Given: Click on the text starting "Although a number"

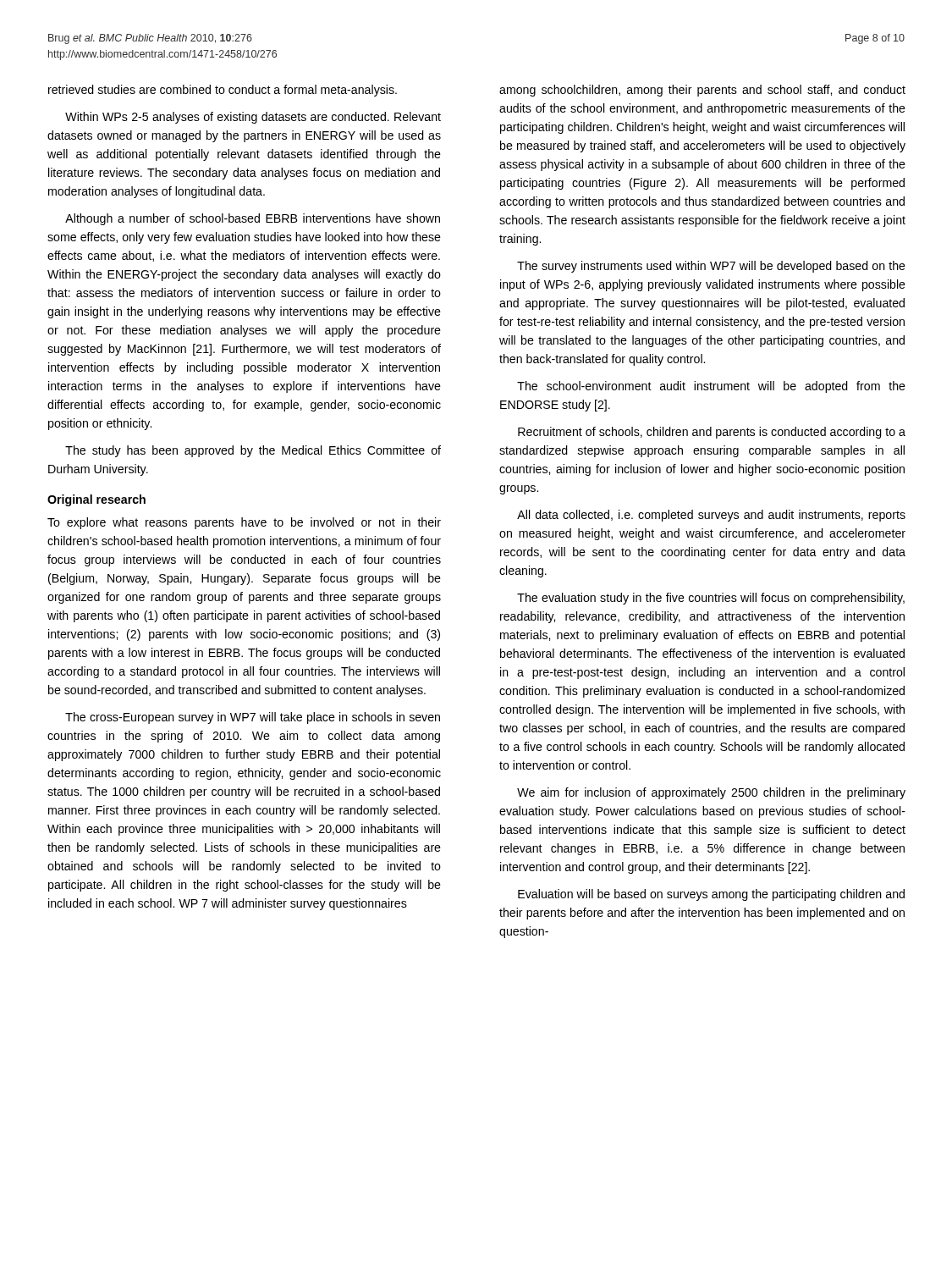Looking at the screenshot, I should [x=244, y=321].
